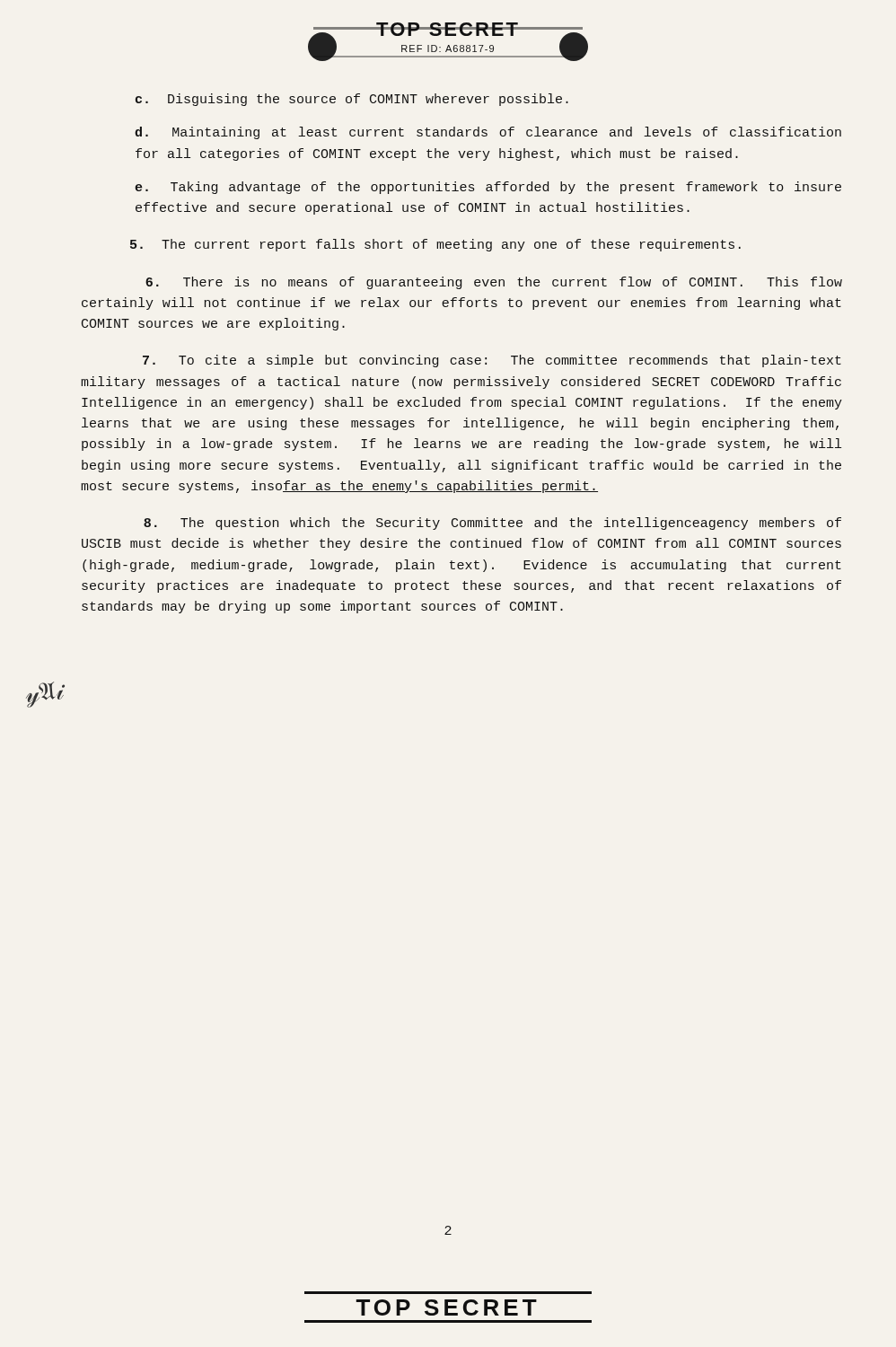Find the block starting "The current report"
Image resolution: width=896 pixels, height=1347 pixels.
tap(412, 246)
